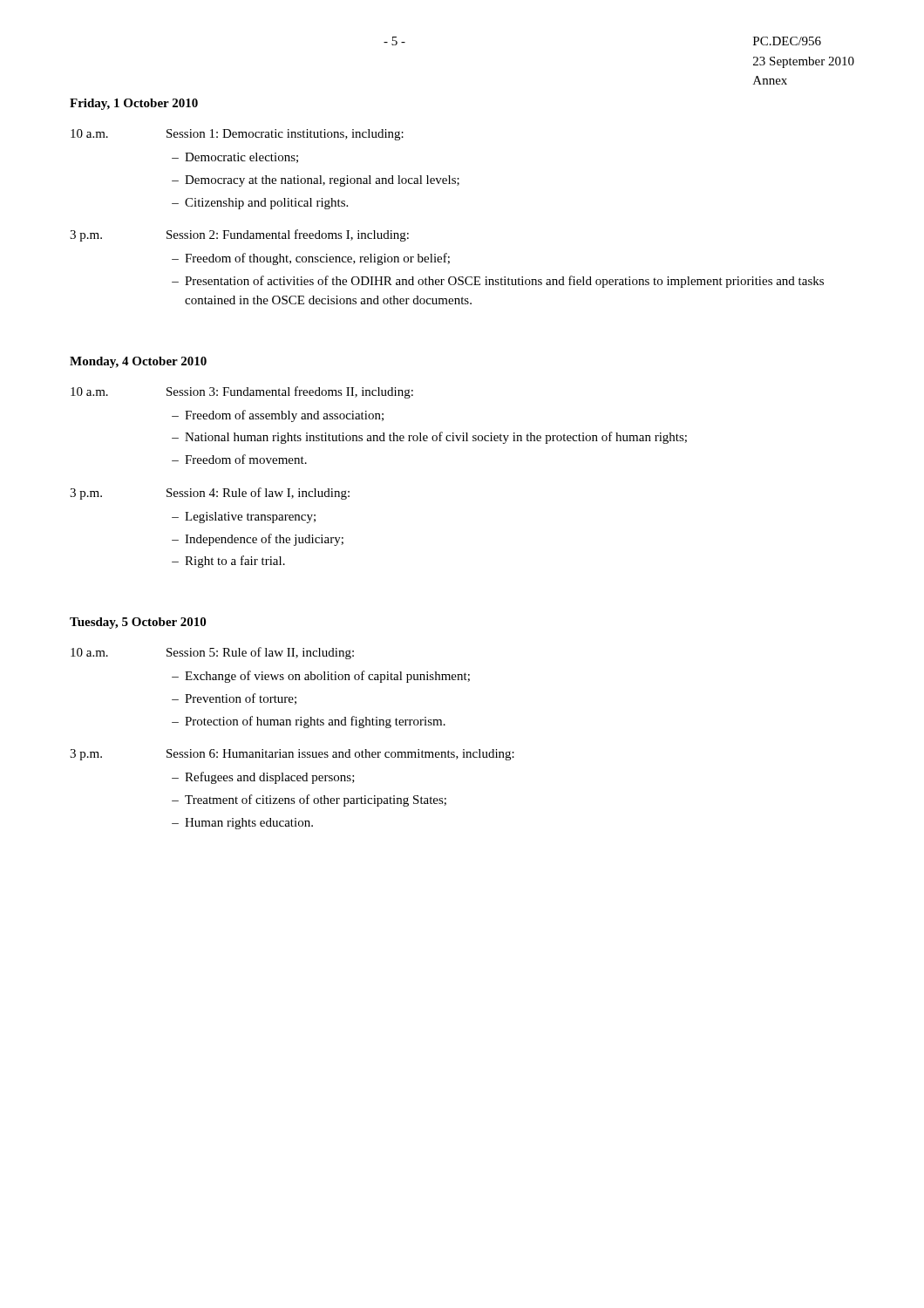
Task: Locate the list item containing "–Democratic elections;"
Action: [x=235, y=158]
